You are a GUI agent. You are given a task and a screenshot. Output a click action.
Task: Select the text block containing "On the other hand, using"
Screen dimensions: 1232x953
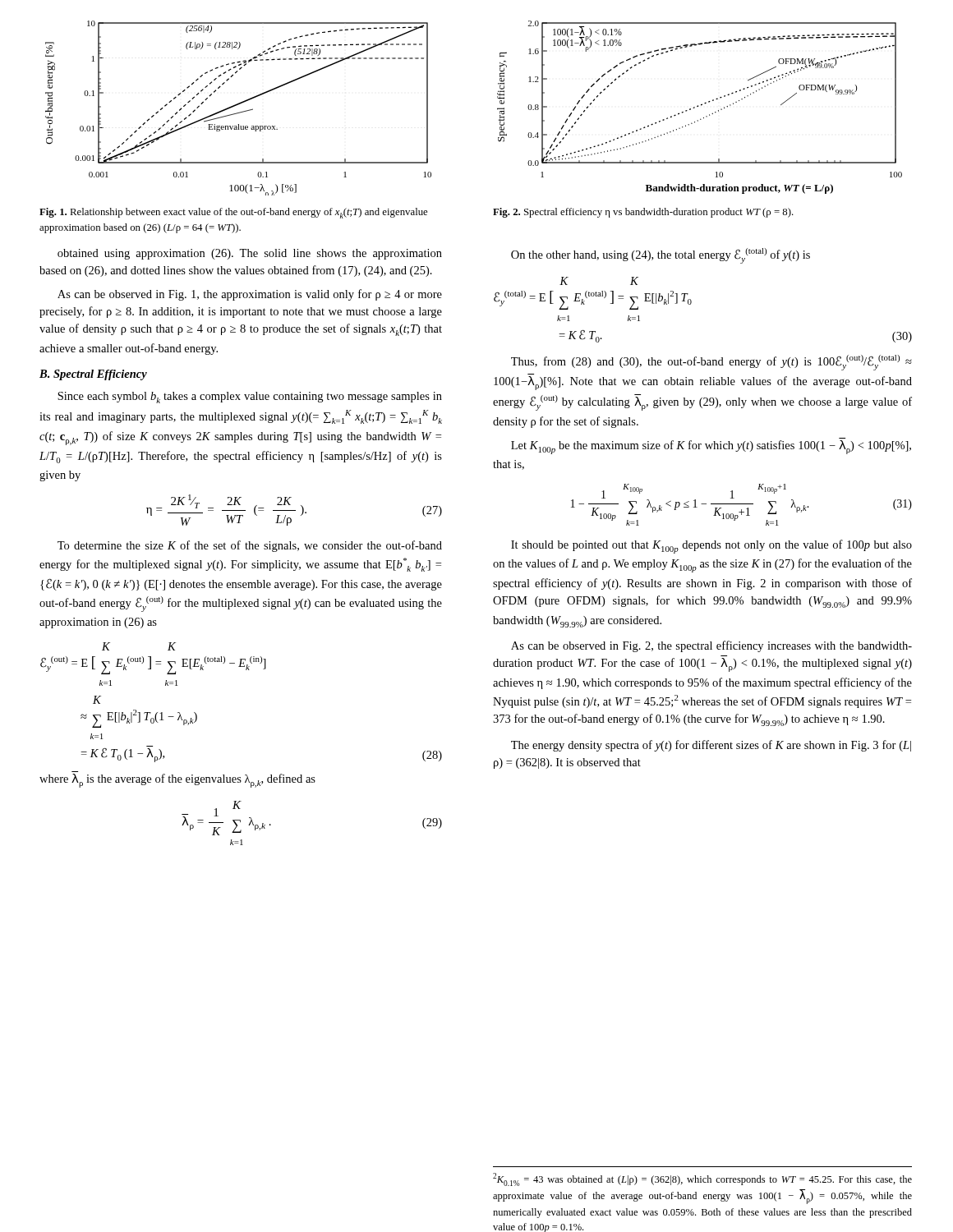pyautogui.click(x=661, y=254)
